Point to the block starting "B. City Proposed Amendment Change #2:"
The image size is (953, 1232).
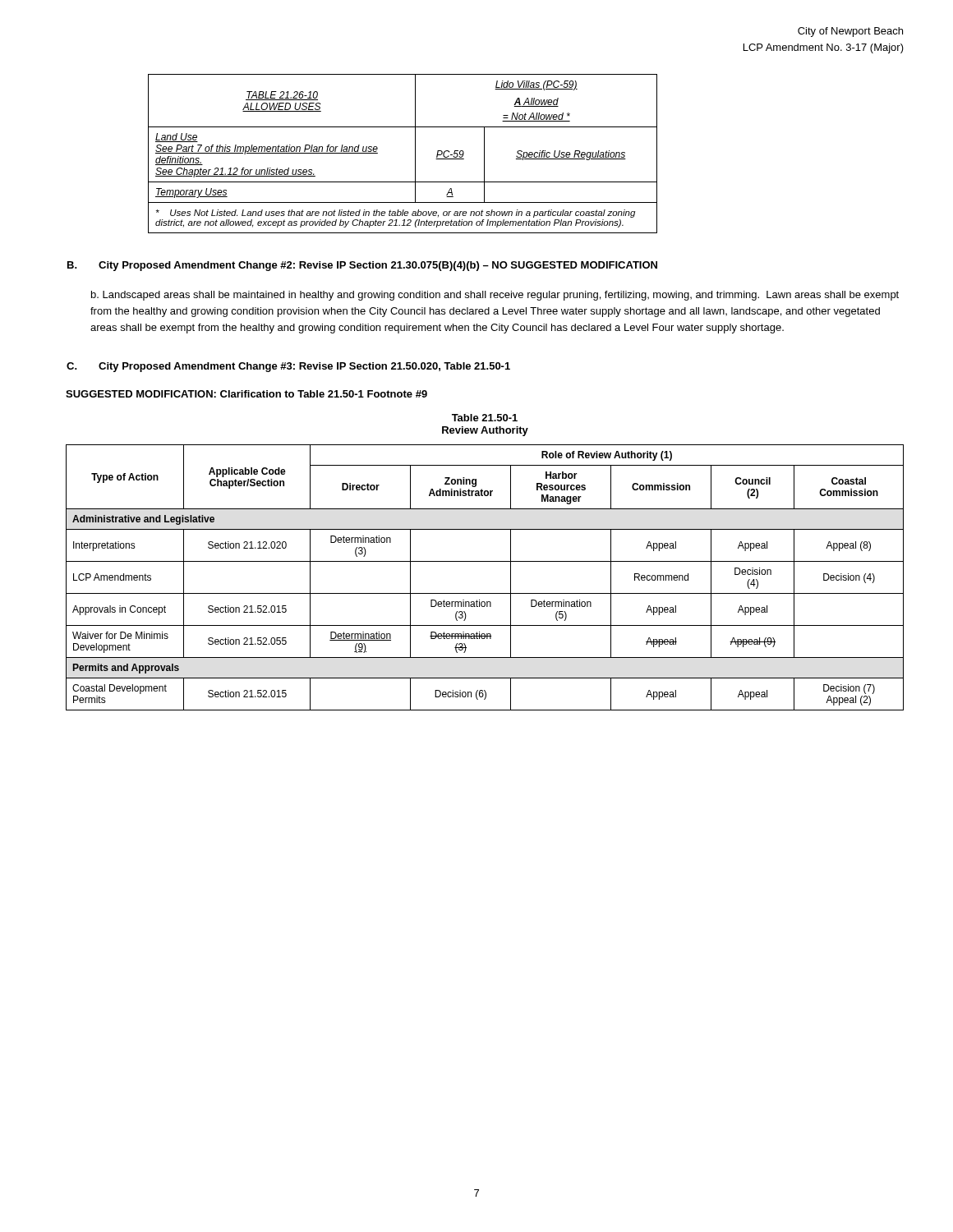point(485,265)
